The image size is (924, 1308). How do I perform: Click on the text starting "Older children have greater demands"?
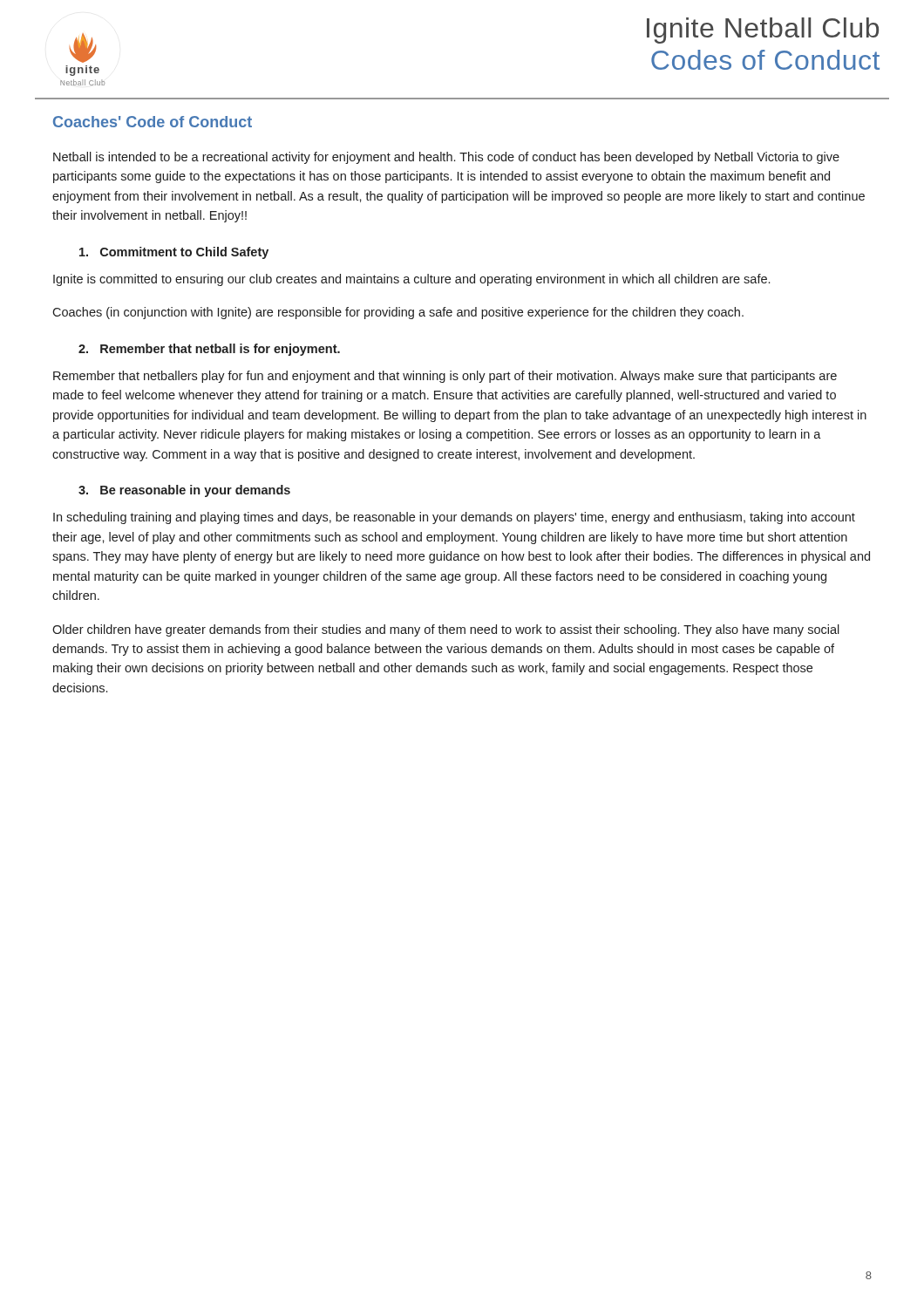(462, 659)
